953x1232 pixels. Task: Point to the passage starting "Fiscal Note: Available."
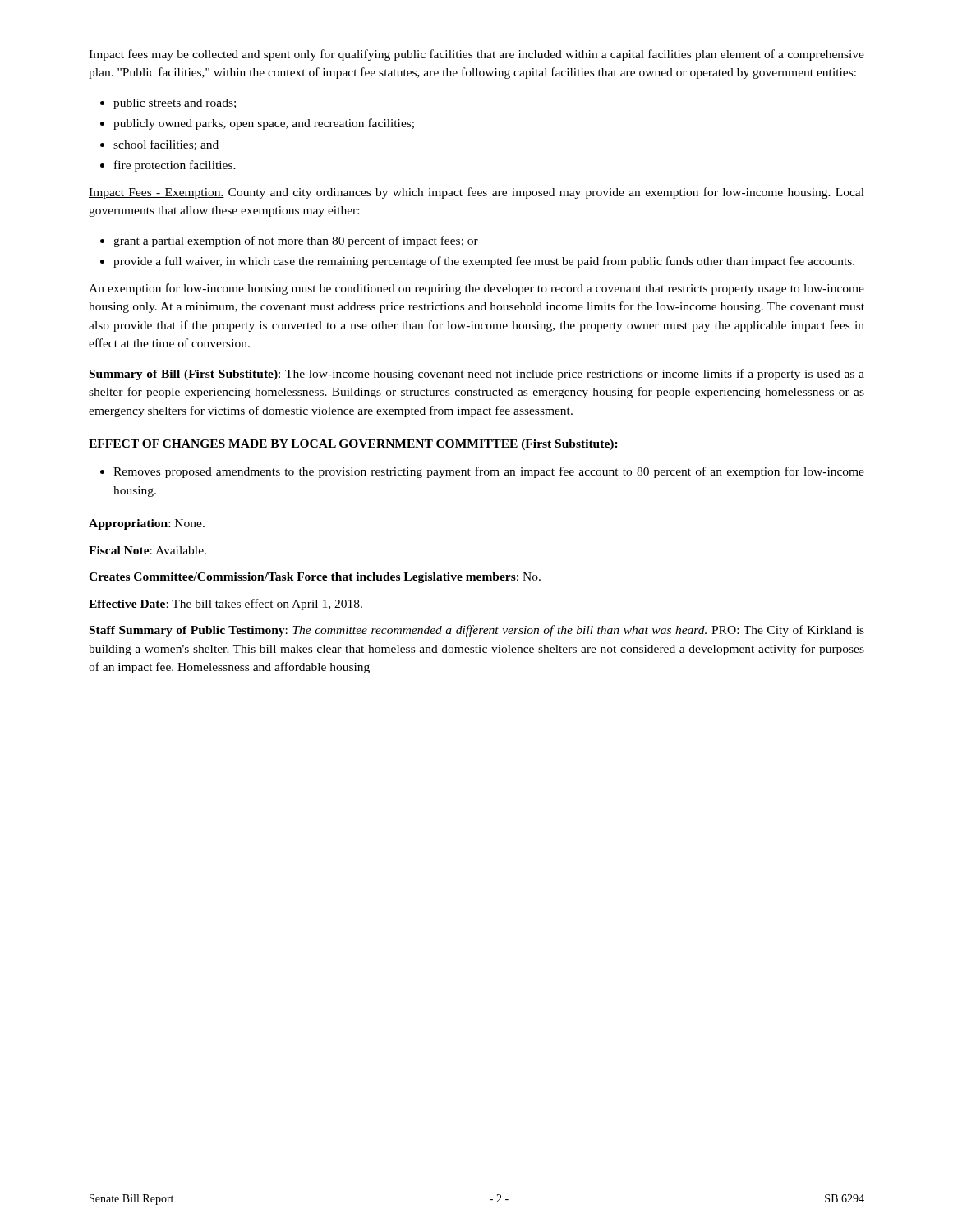click(148, 550)
